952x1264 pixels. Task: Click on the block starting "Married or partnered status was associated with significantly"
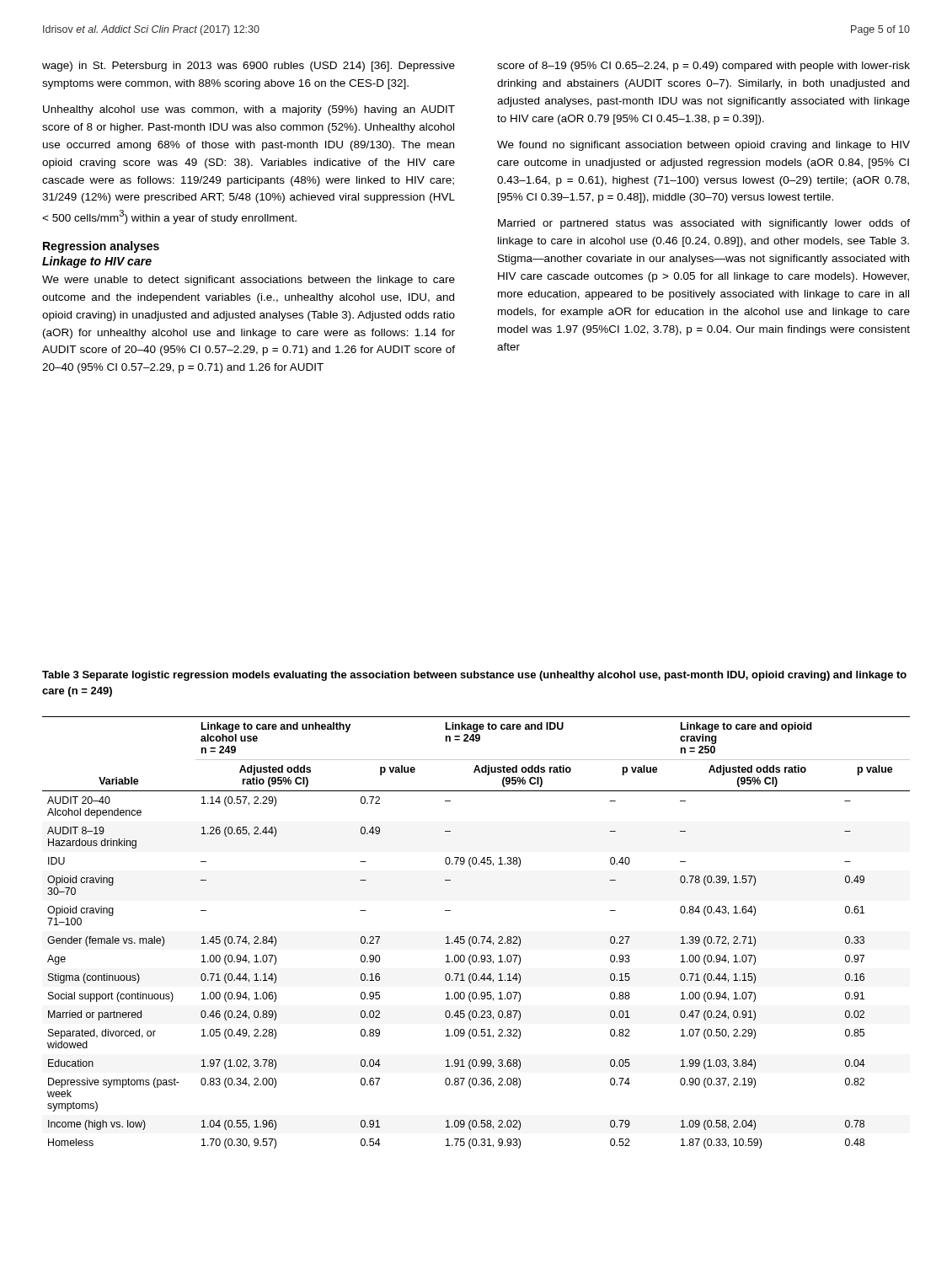703,285
